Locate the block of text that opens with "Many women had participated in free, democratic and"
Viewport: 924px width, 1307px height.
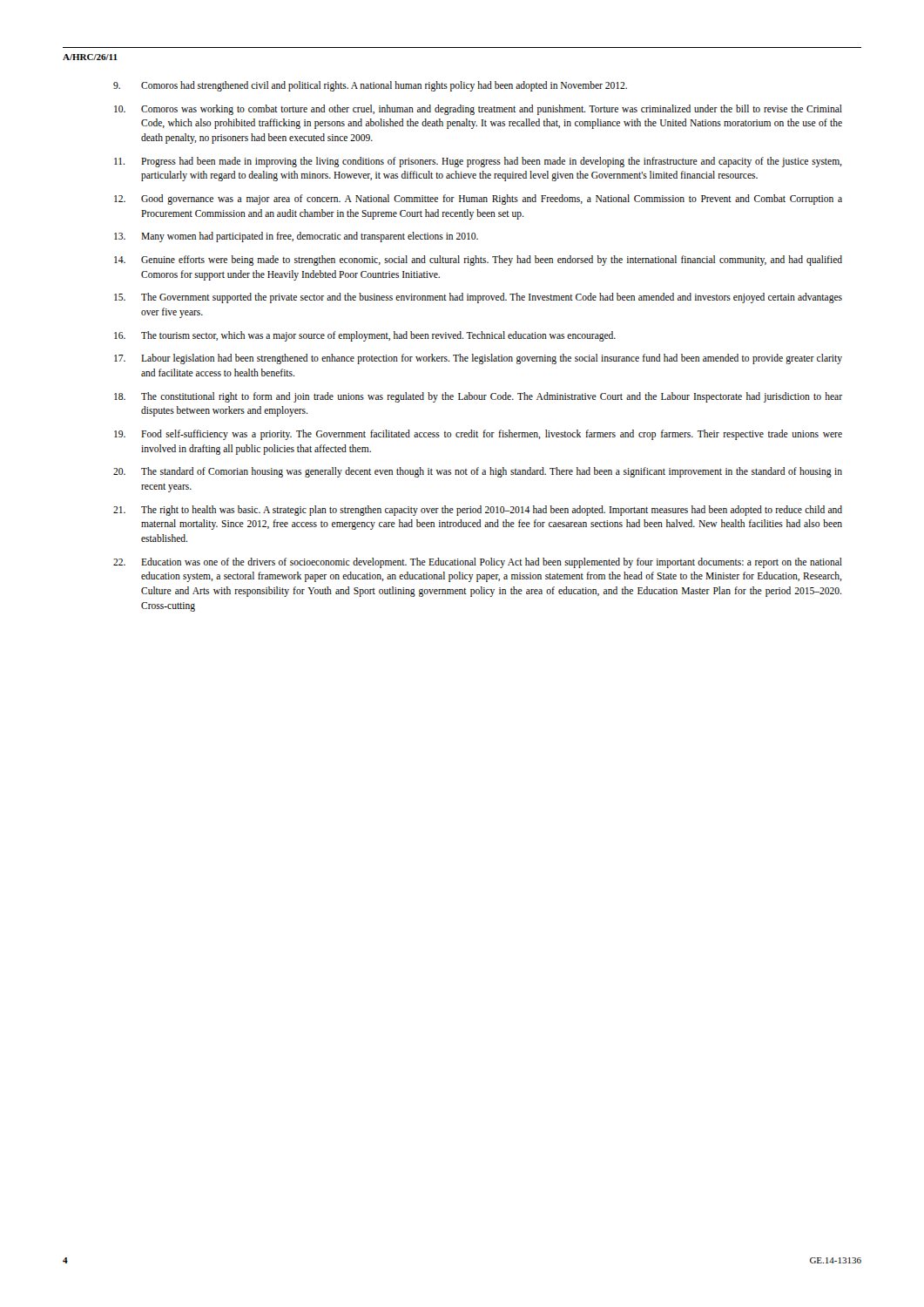tap(478, 237)
